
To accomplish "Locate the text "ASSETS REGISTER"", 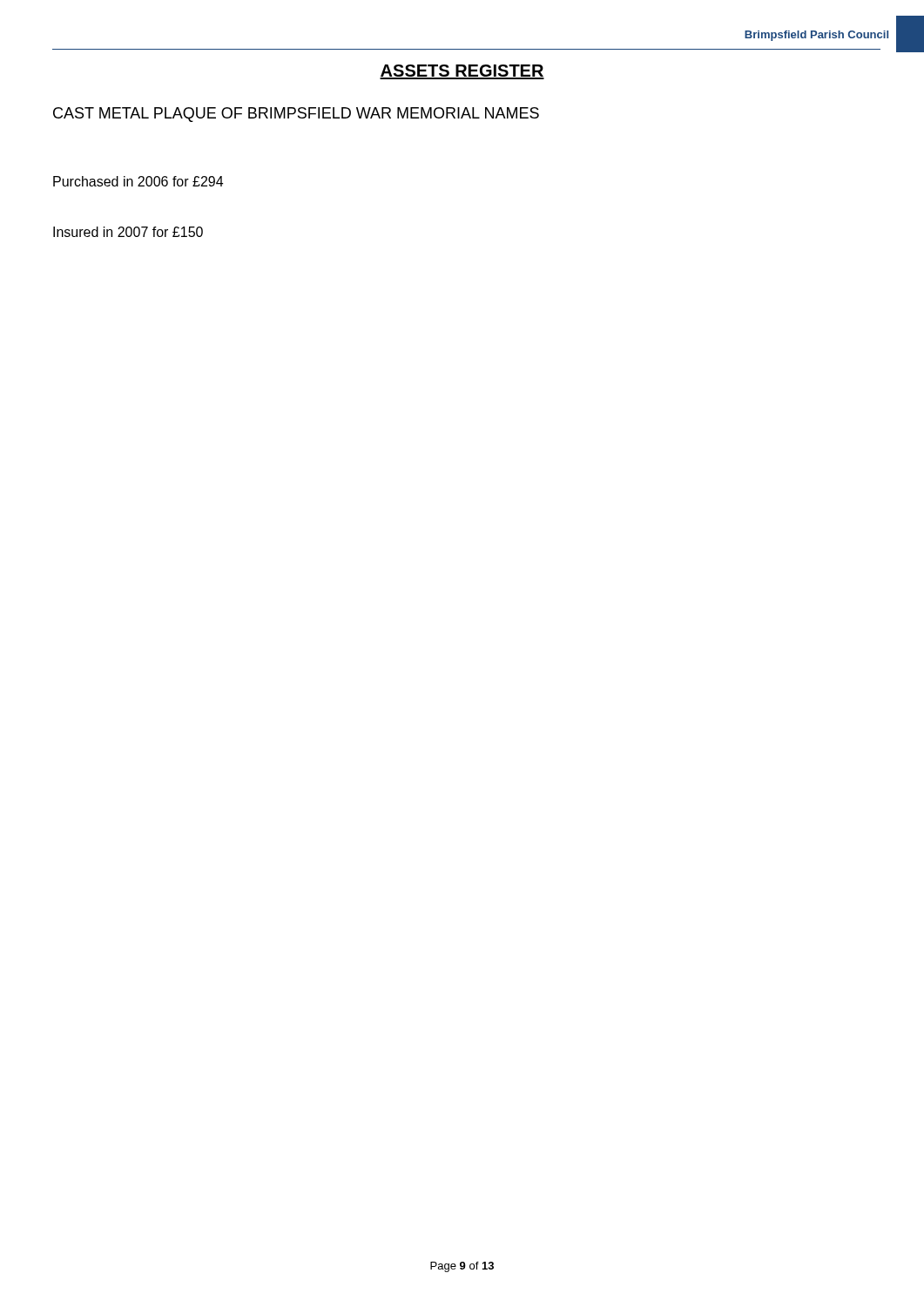I will [462, 71].
